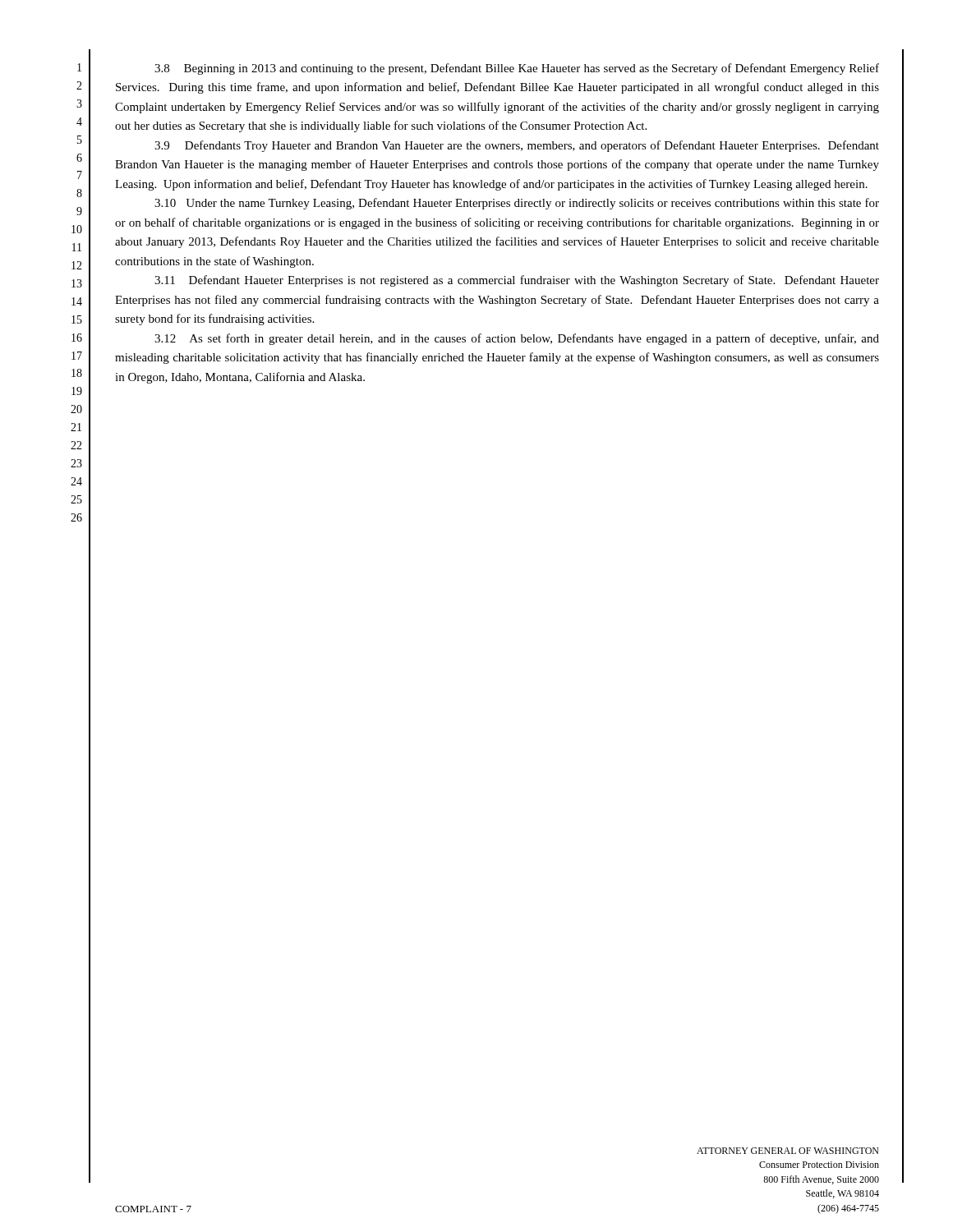953x1232 pixels.
Task: Point to the text starting "12 As set forth in greater"
Action: click(x=497, y=357)
